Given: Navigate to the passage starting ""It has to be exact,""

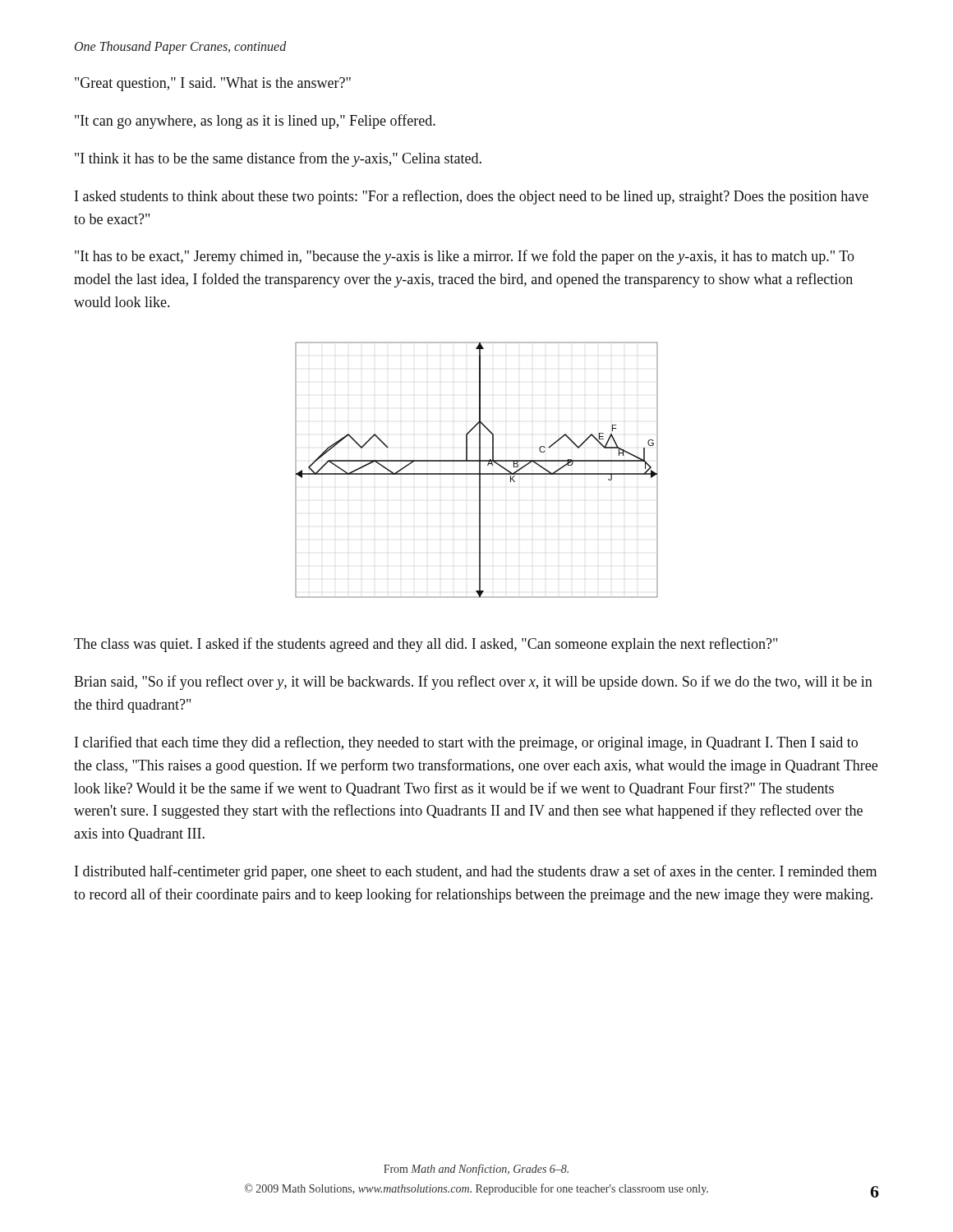Looking at the screenshot, I should 464,280.
